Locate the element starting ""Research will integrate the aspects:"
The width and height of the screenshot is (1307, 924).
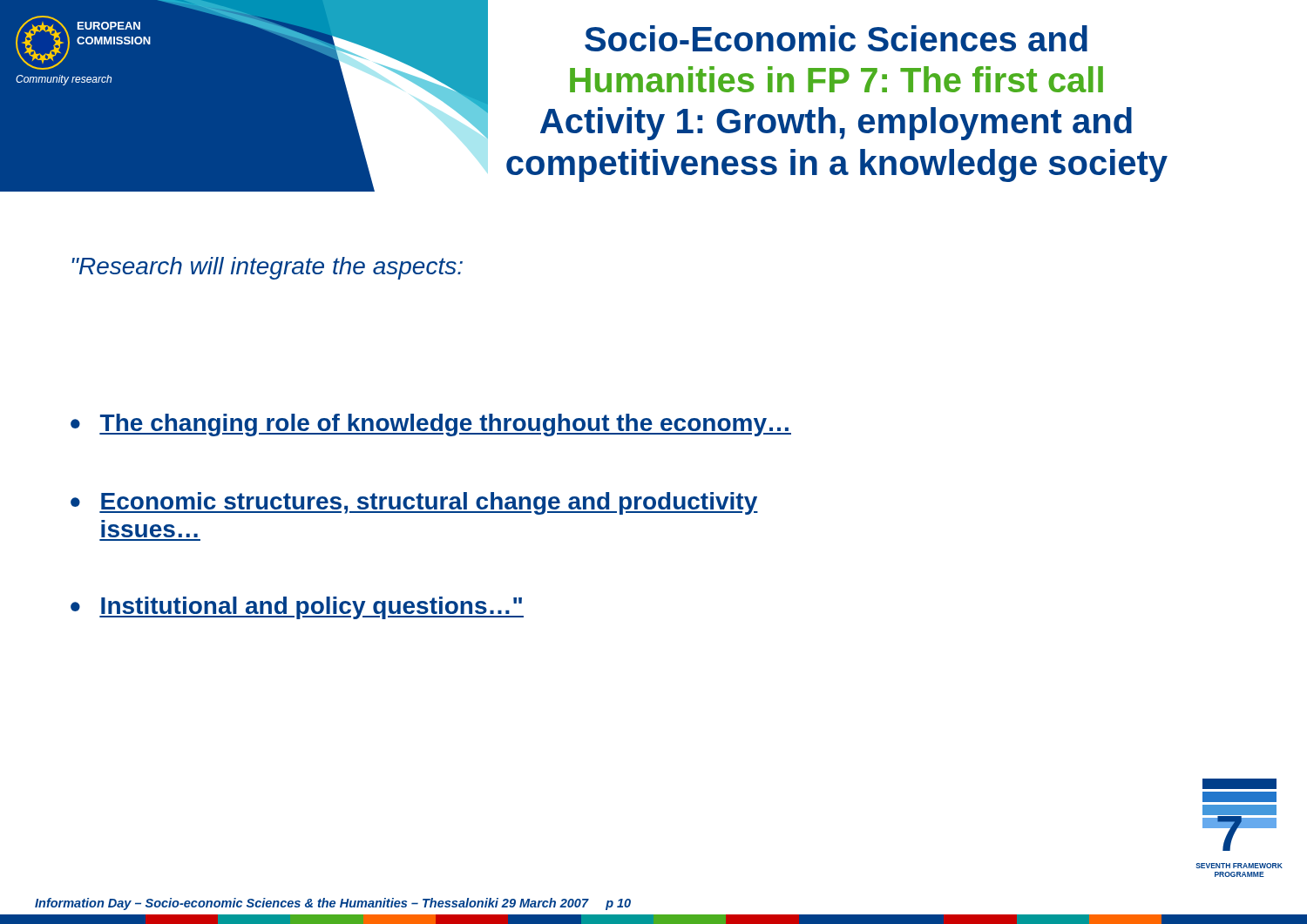pos(267,266)
